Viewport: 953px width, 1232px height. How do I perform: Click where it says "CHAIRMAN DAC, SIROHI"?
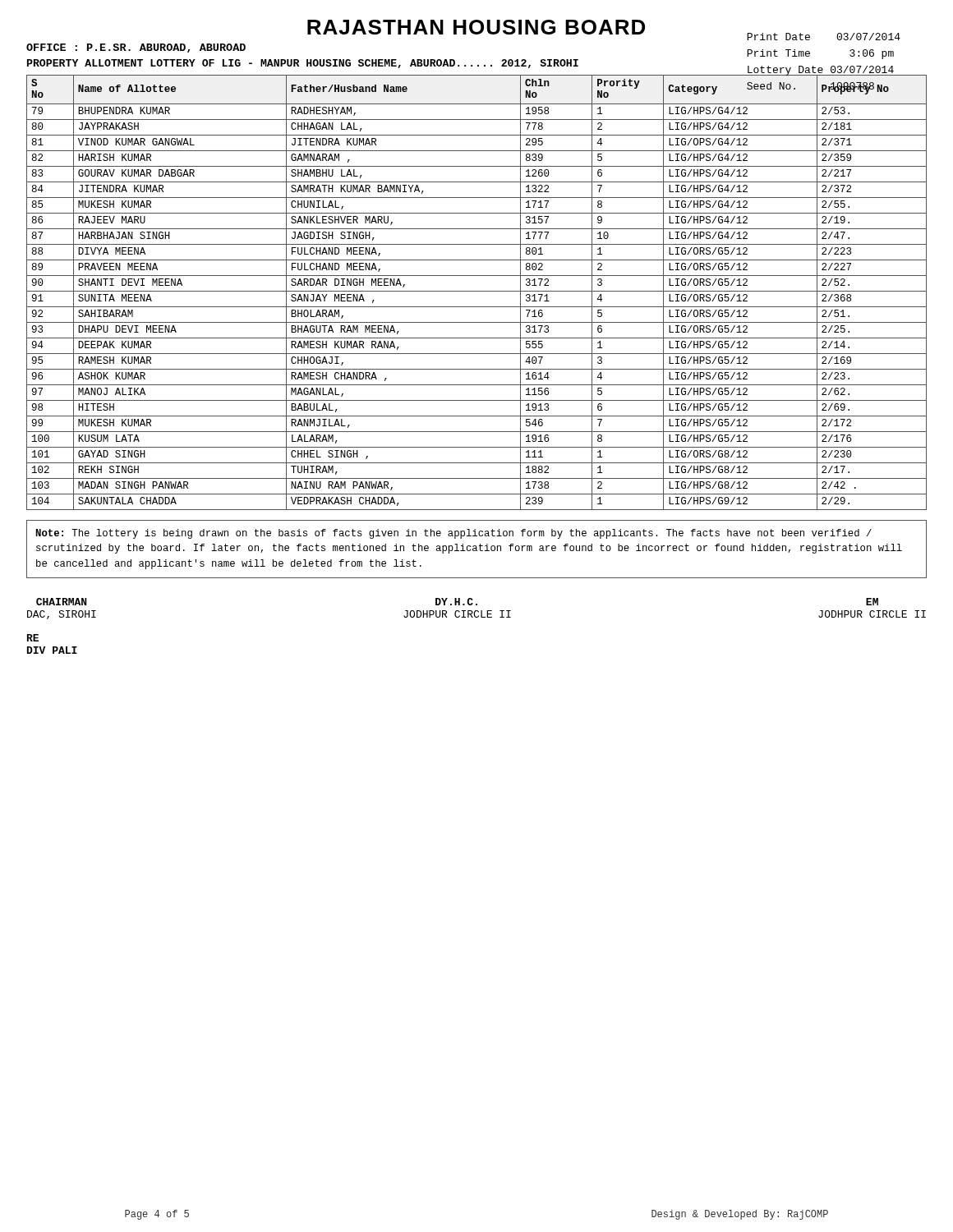pos(62,609)
